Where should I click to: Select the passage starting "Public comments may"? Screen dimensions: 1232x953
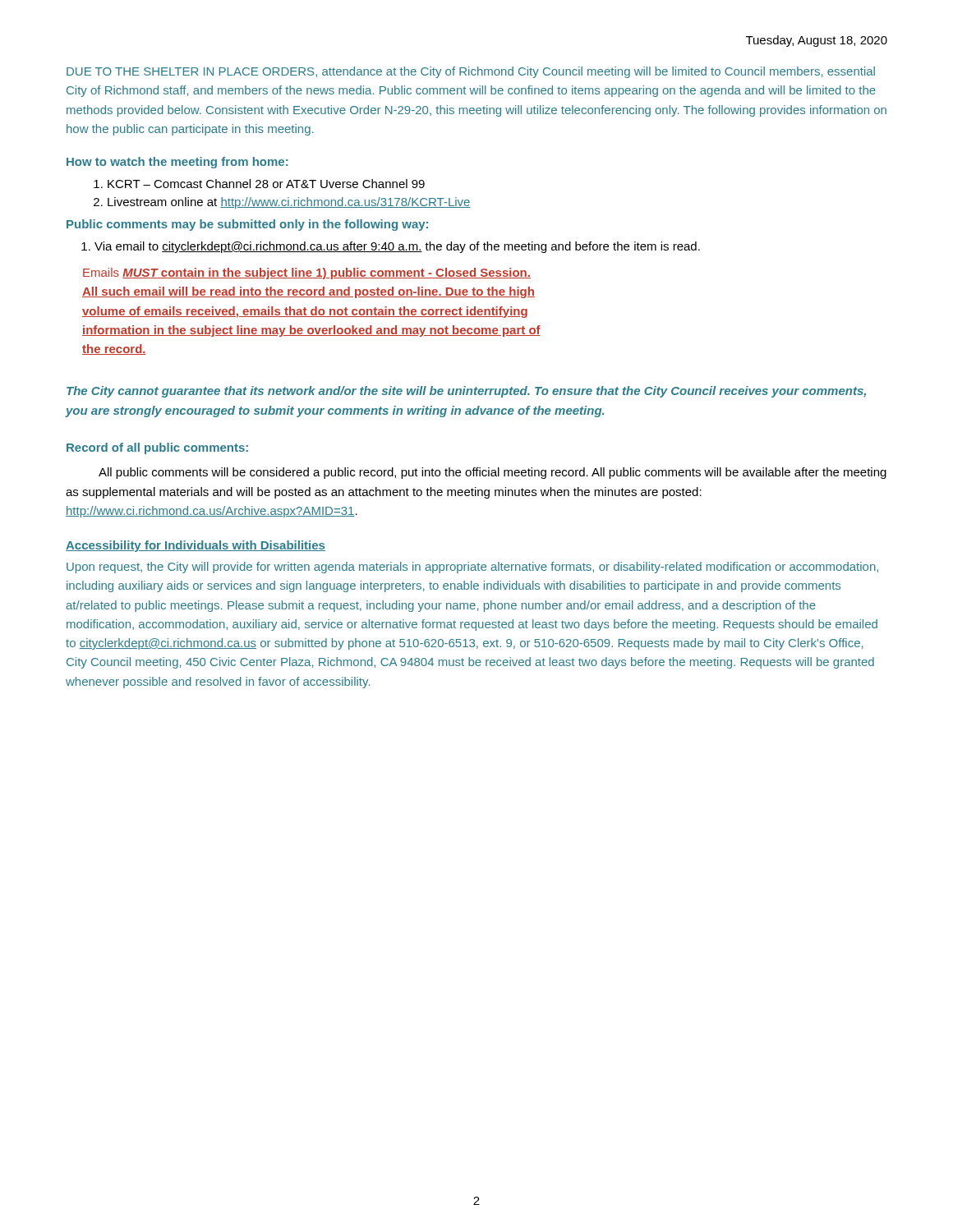pos(248,224)
